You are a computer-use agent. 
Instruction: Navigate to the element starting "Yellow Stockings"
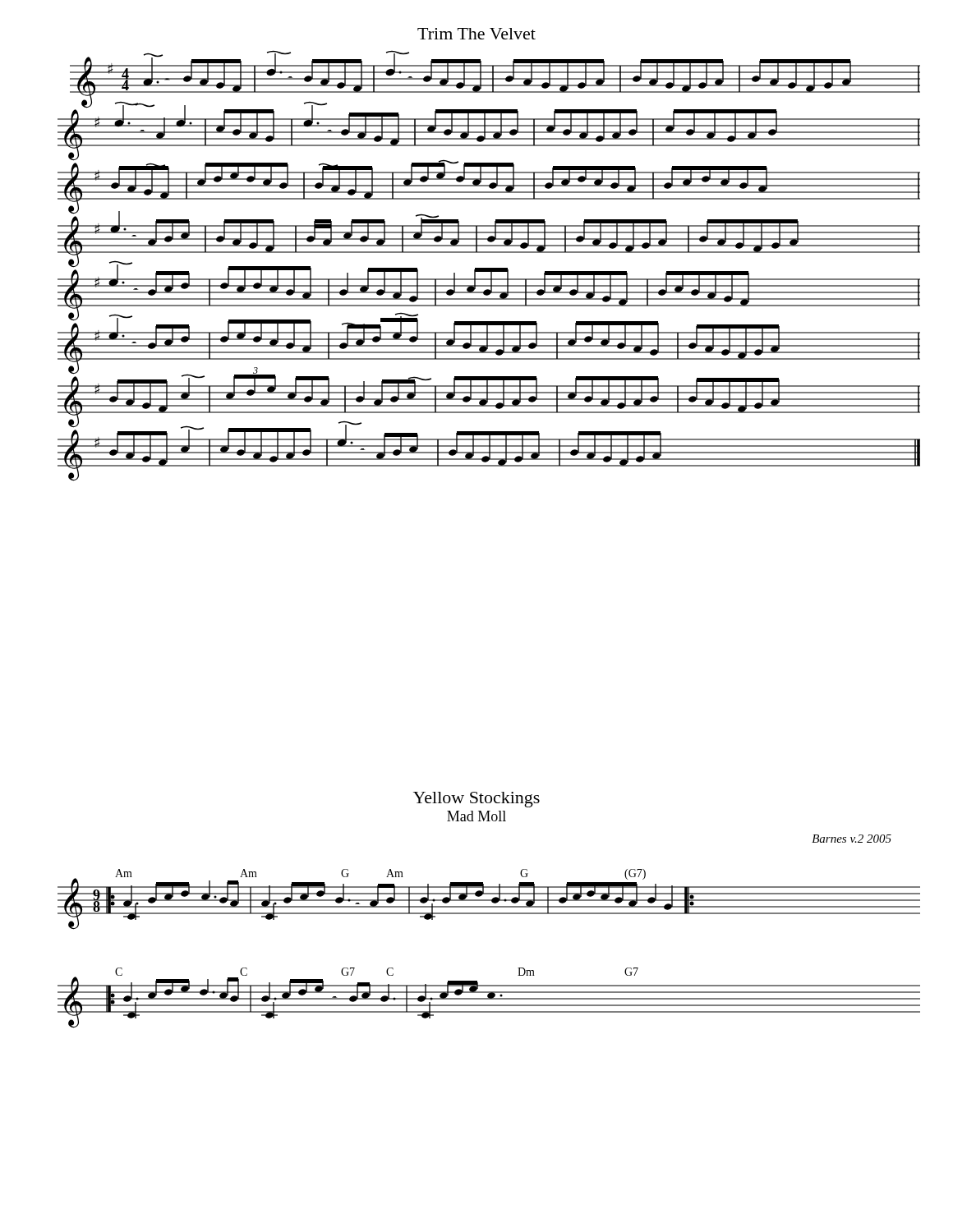click(476, 797)
